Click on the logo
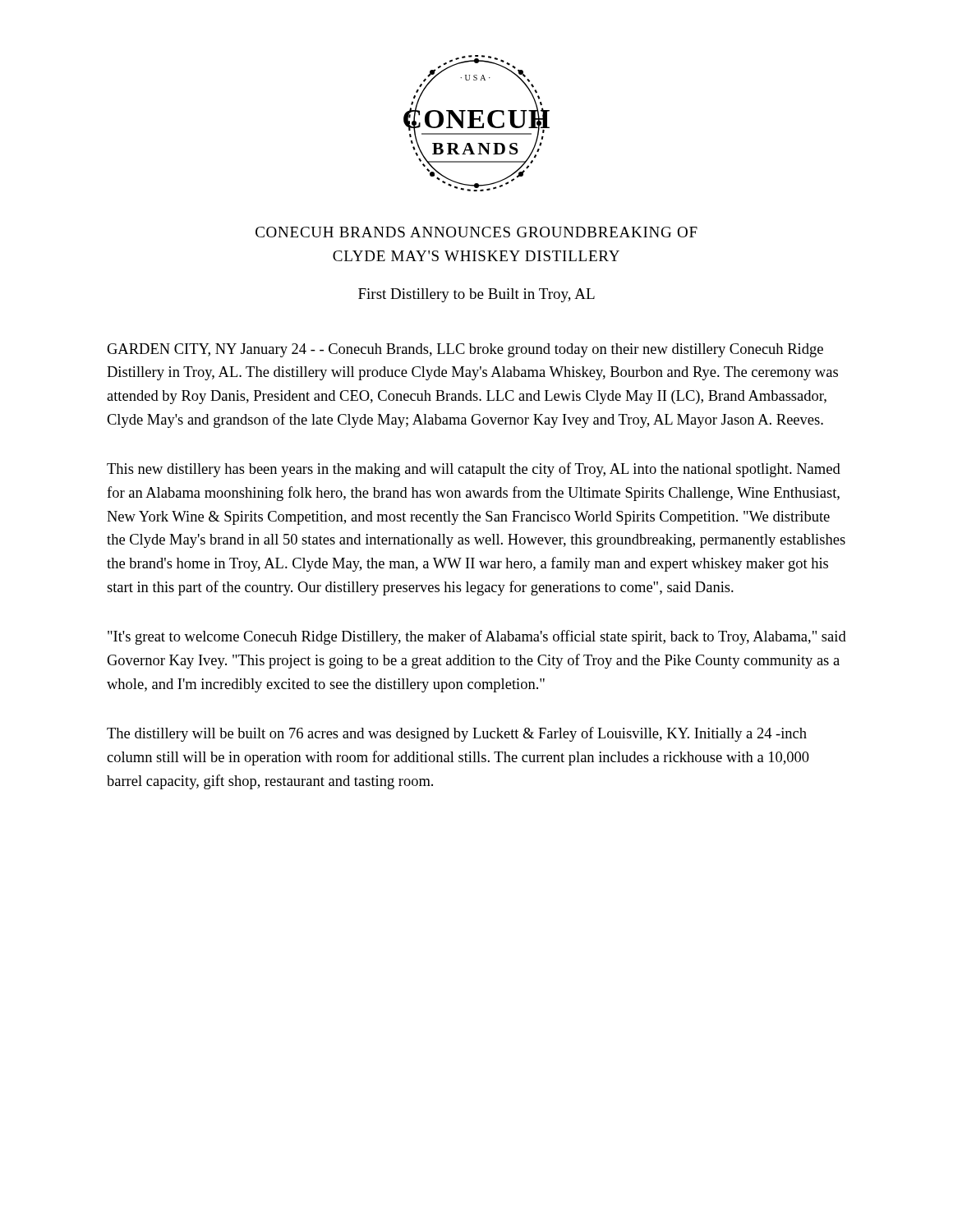Viewport: 953px width, 1232px height. point(476,123)
